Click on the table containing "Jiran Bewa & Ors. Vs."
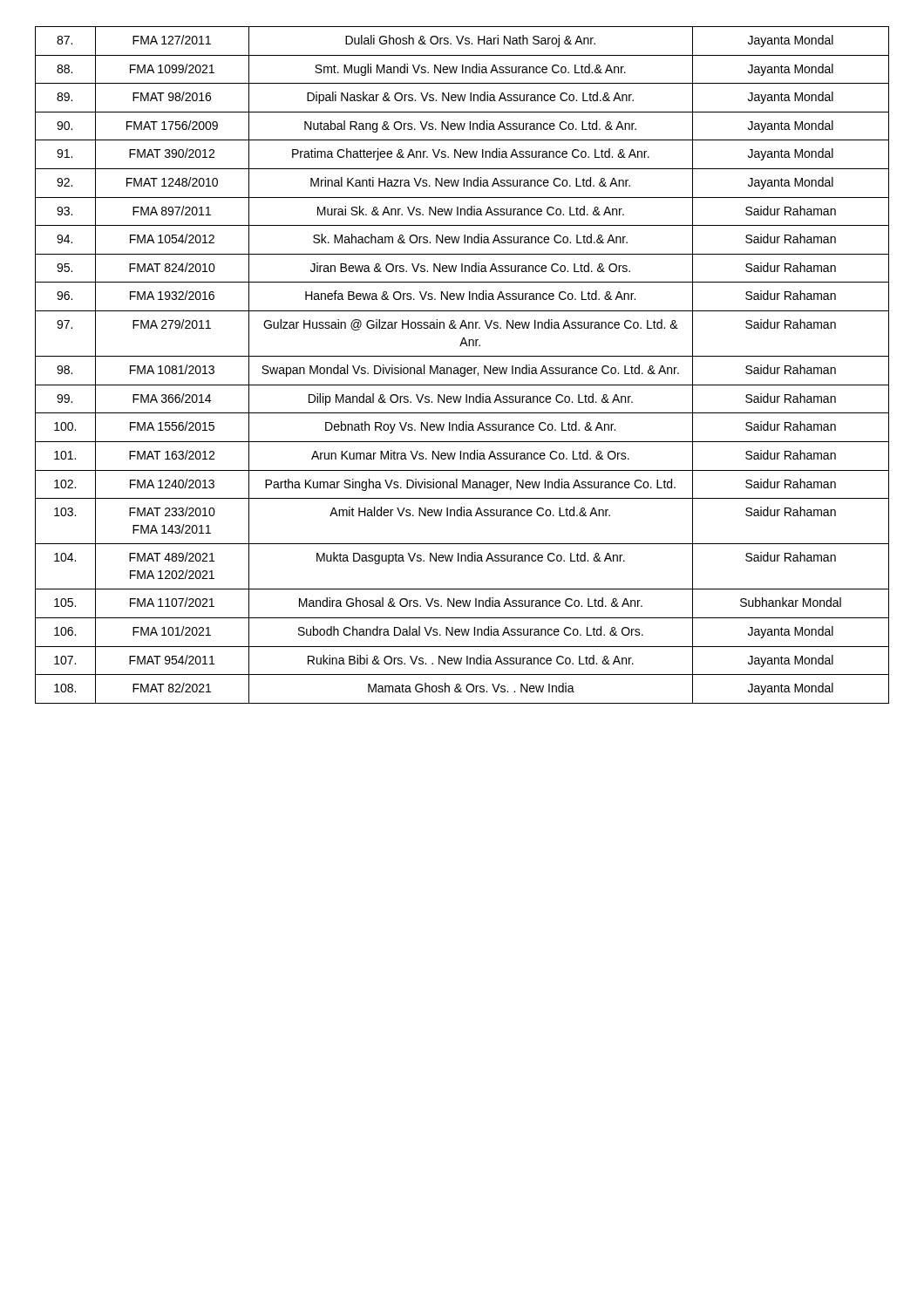 pyautogui.click(x=462, y=365)
